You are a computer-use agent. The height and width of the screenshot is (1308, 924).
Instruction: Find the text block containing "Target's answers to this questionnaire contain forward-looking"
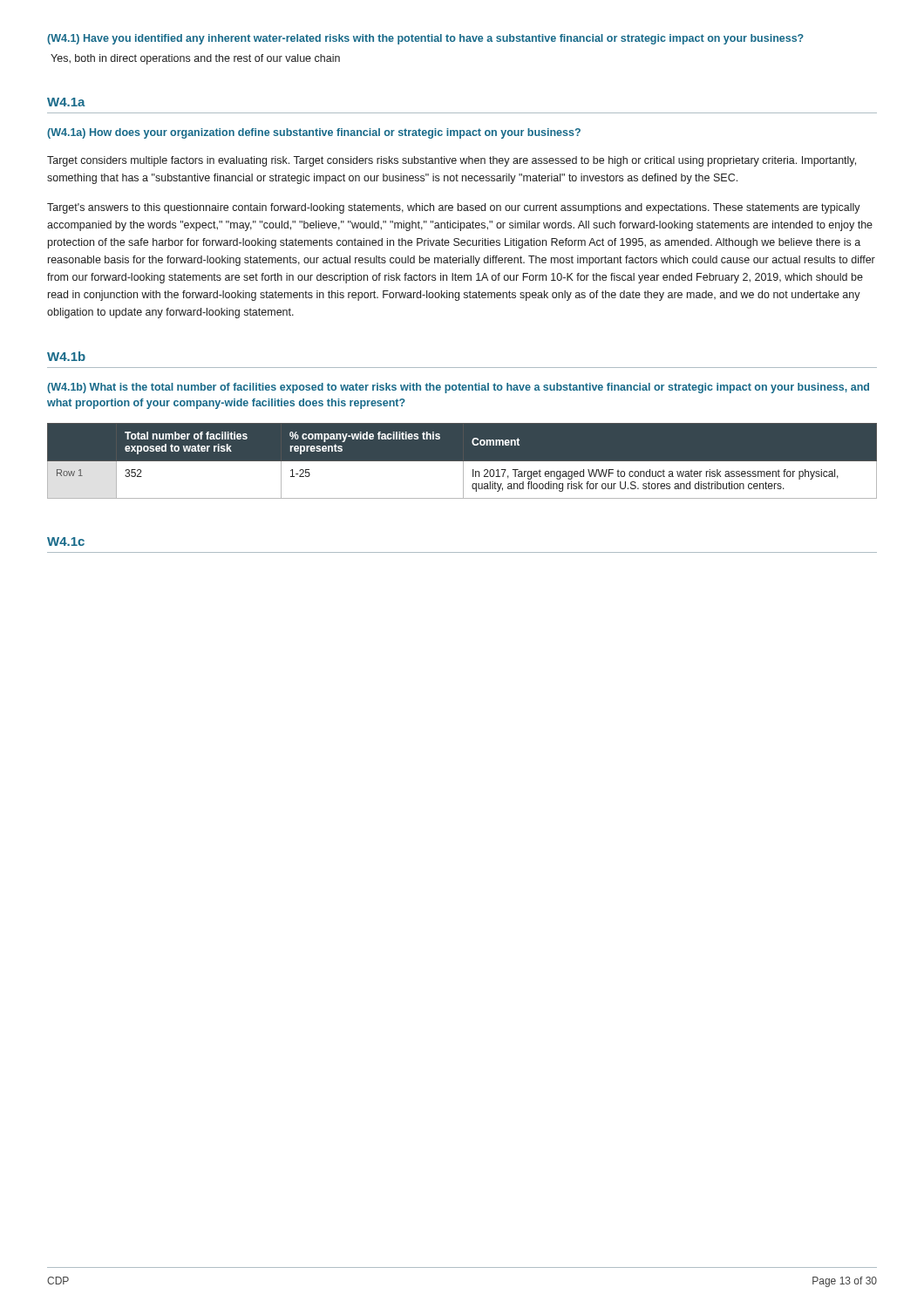pos(462,260)
